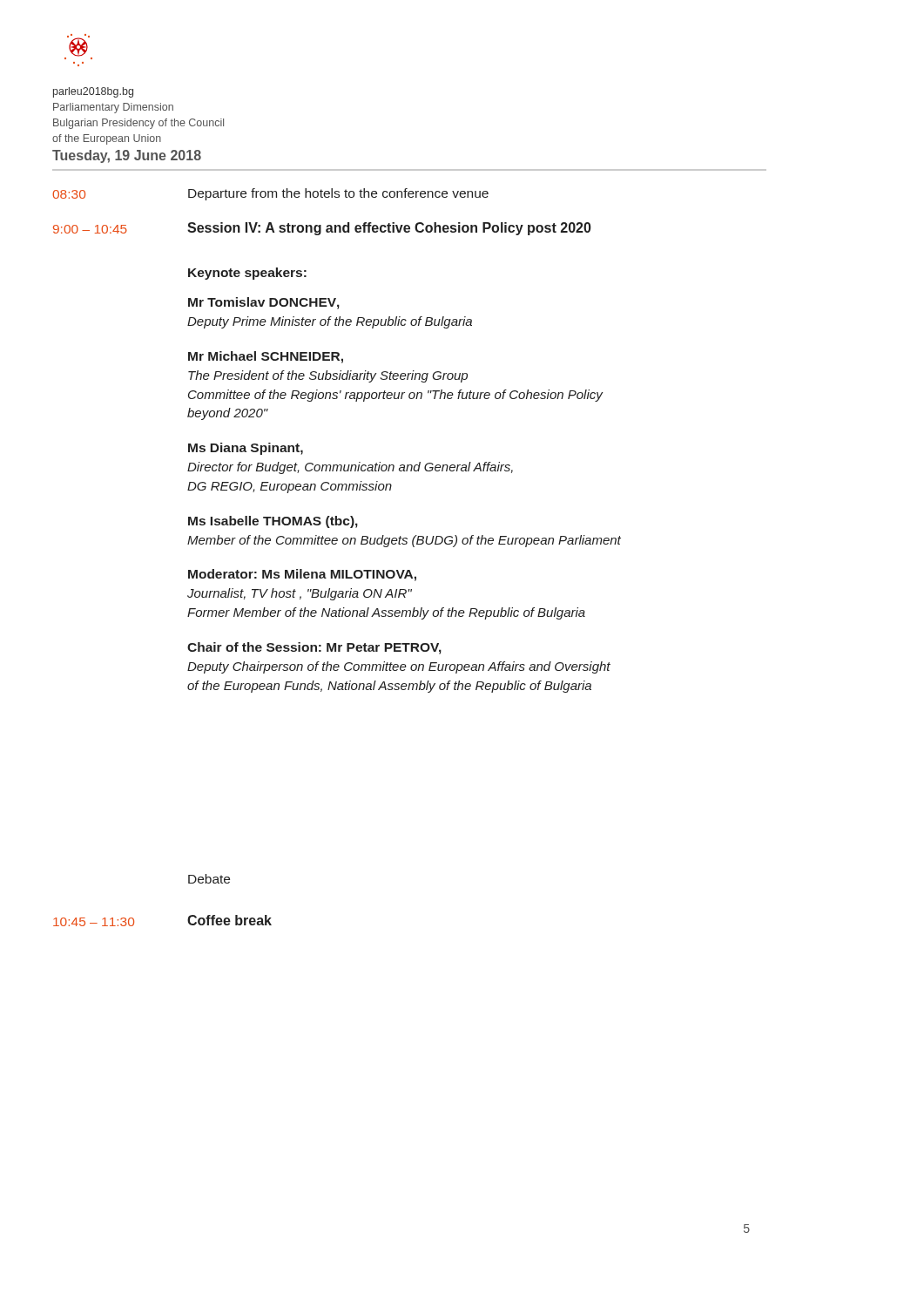The height and width of the screenshot is (1307, 924).
Task: Find the text block with the text "Mr Michael SCHNEIDER, The President of the Subsidiarity"
Action: click(518, 385)
